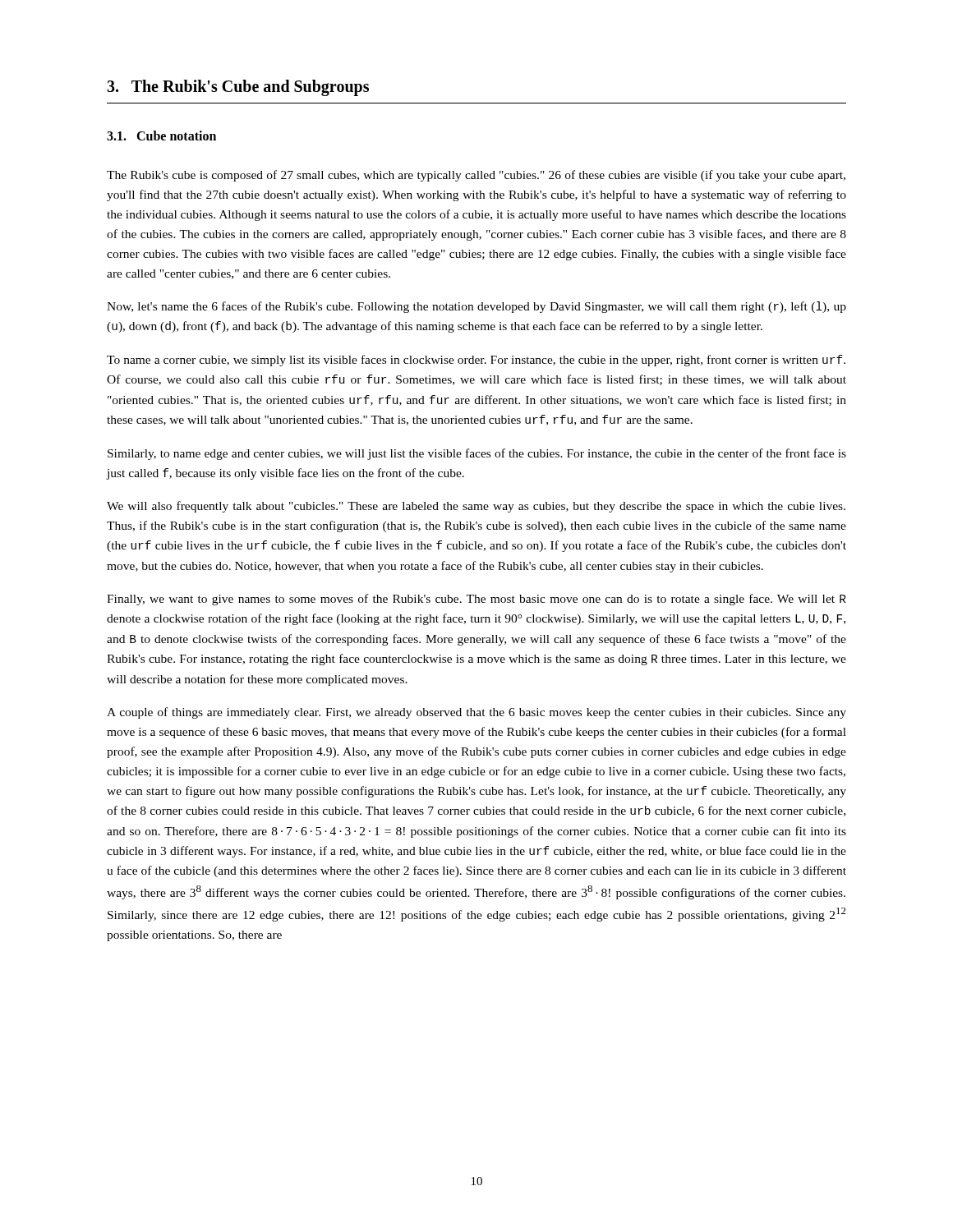Navigate to the passage starting "3. The Rubik's Cube and"

[238, 88]
